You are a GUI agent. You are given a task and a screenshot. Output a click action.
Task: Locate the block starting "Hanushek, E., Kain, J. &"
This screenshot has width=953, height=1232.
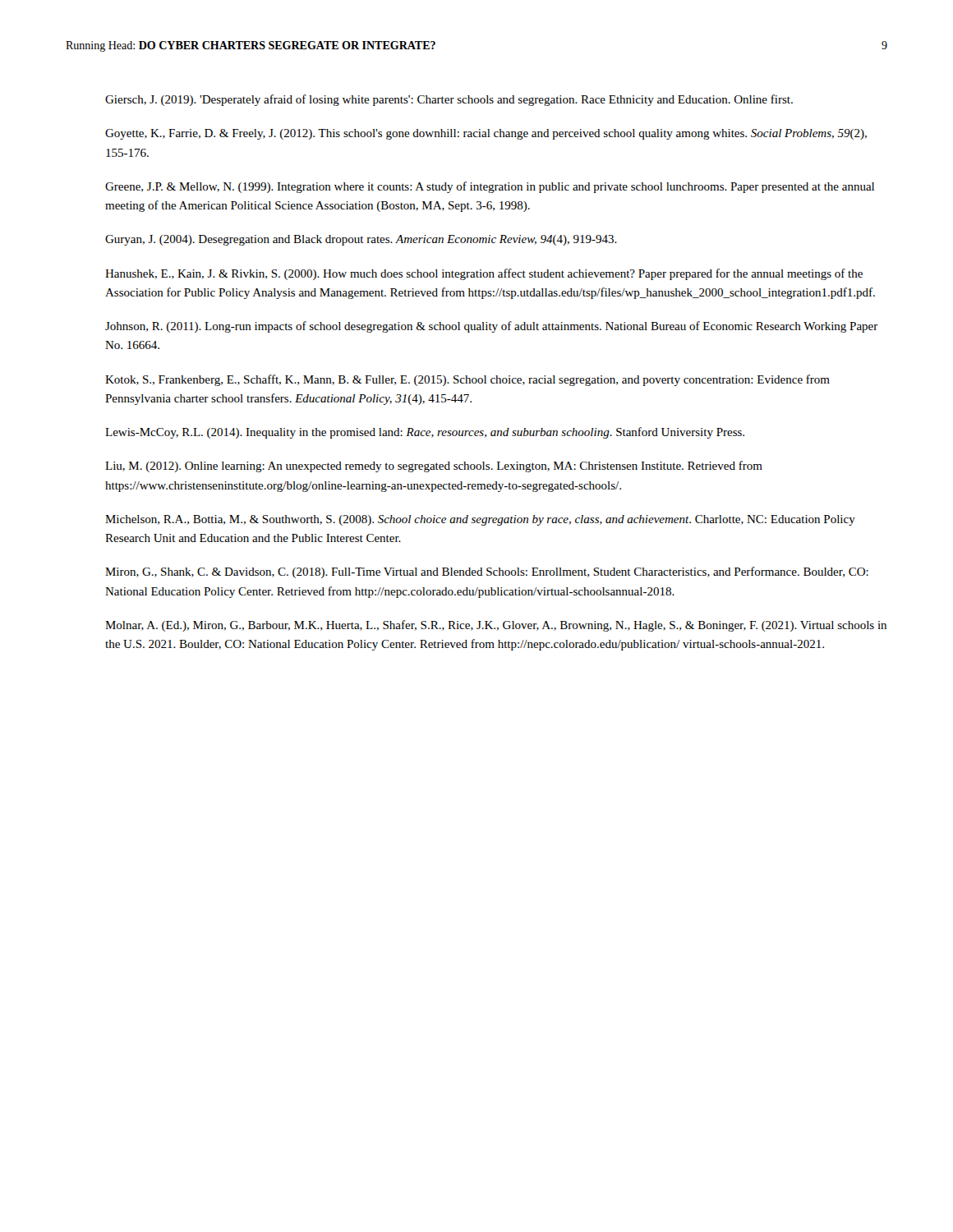coord(476,283)
